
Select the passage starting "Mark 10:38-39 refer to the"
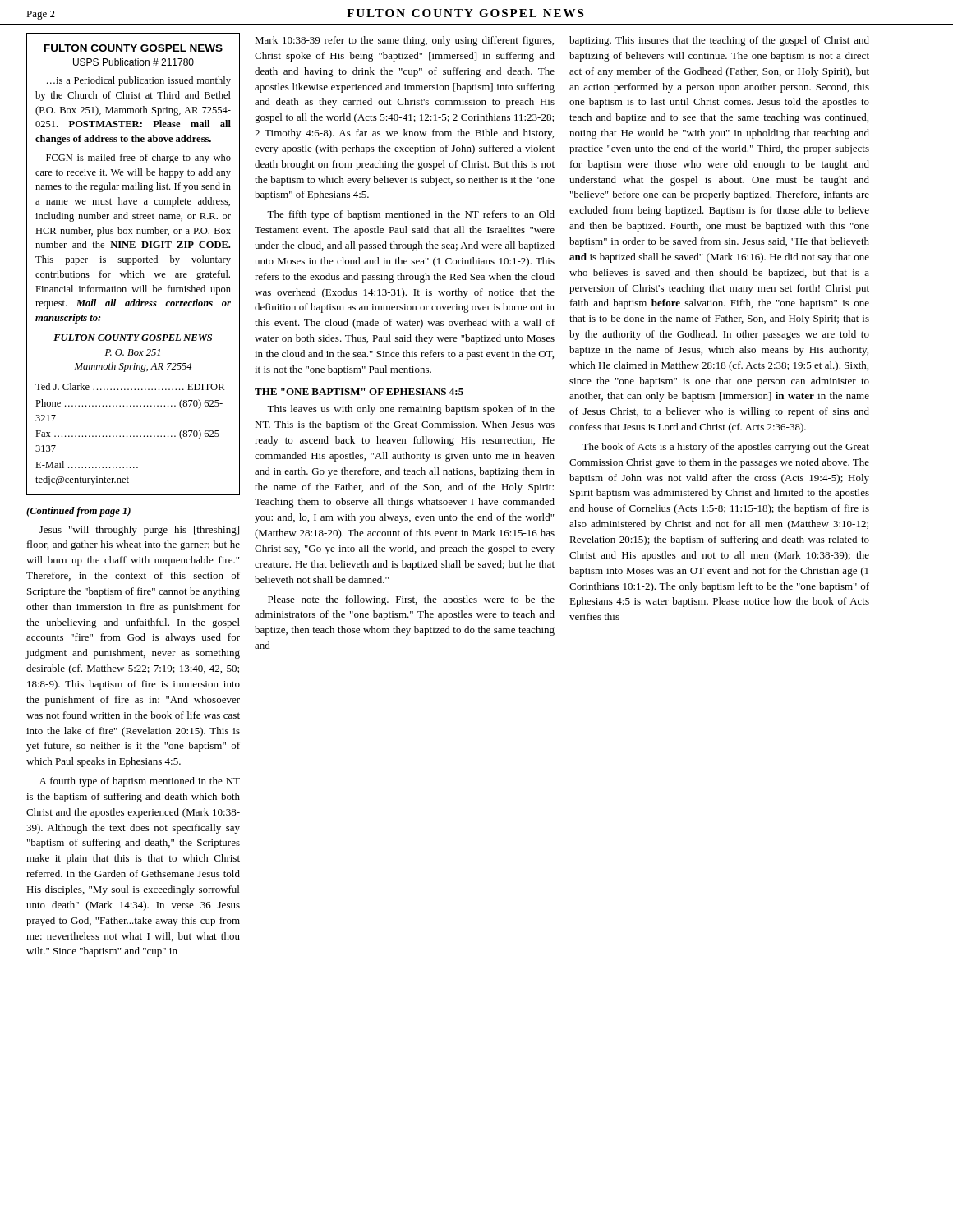(405, 205)
